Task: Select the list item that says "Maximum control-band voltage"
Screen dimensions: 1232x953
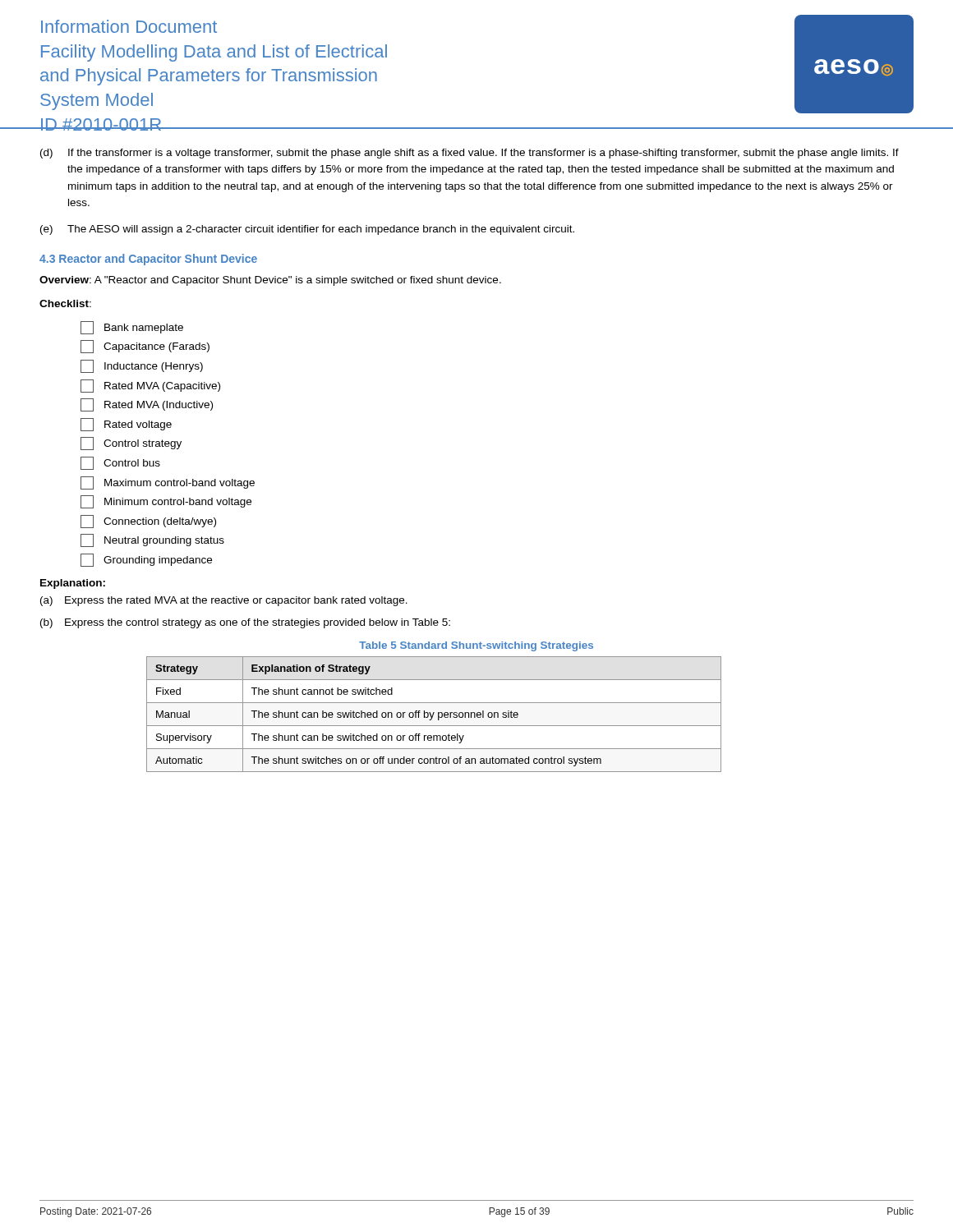Action: pos(168,483)
